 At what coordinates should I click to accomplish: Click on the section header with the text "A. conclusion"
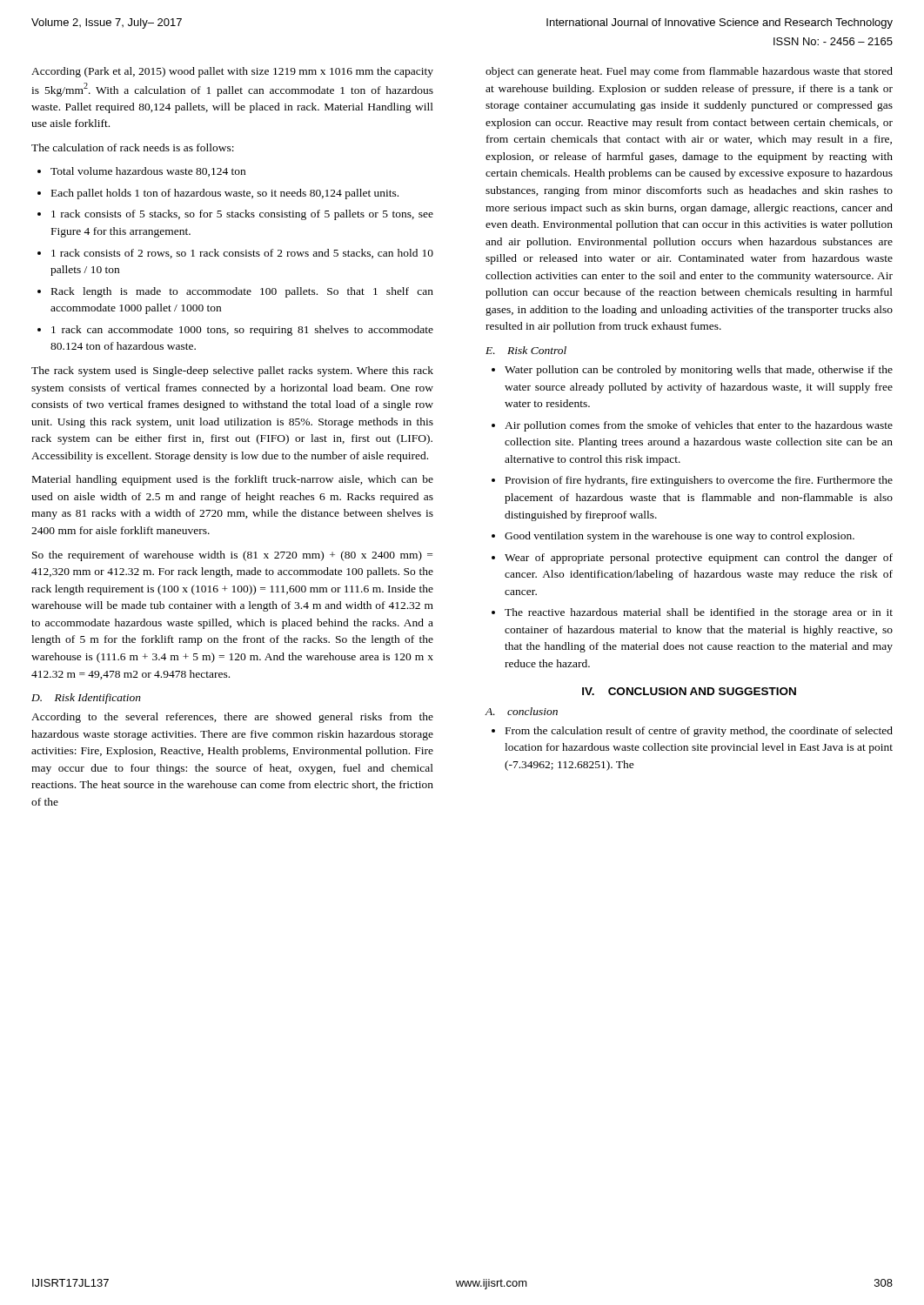pos(522,711)
